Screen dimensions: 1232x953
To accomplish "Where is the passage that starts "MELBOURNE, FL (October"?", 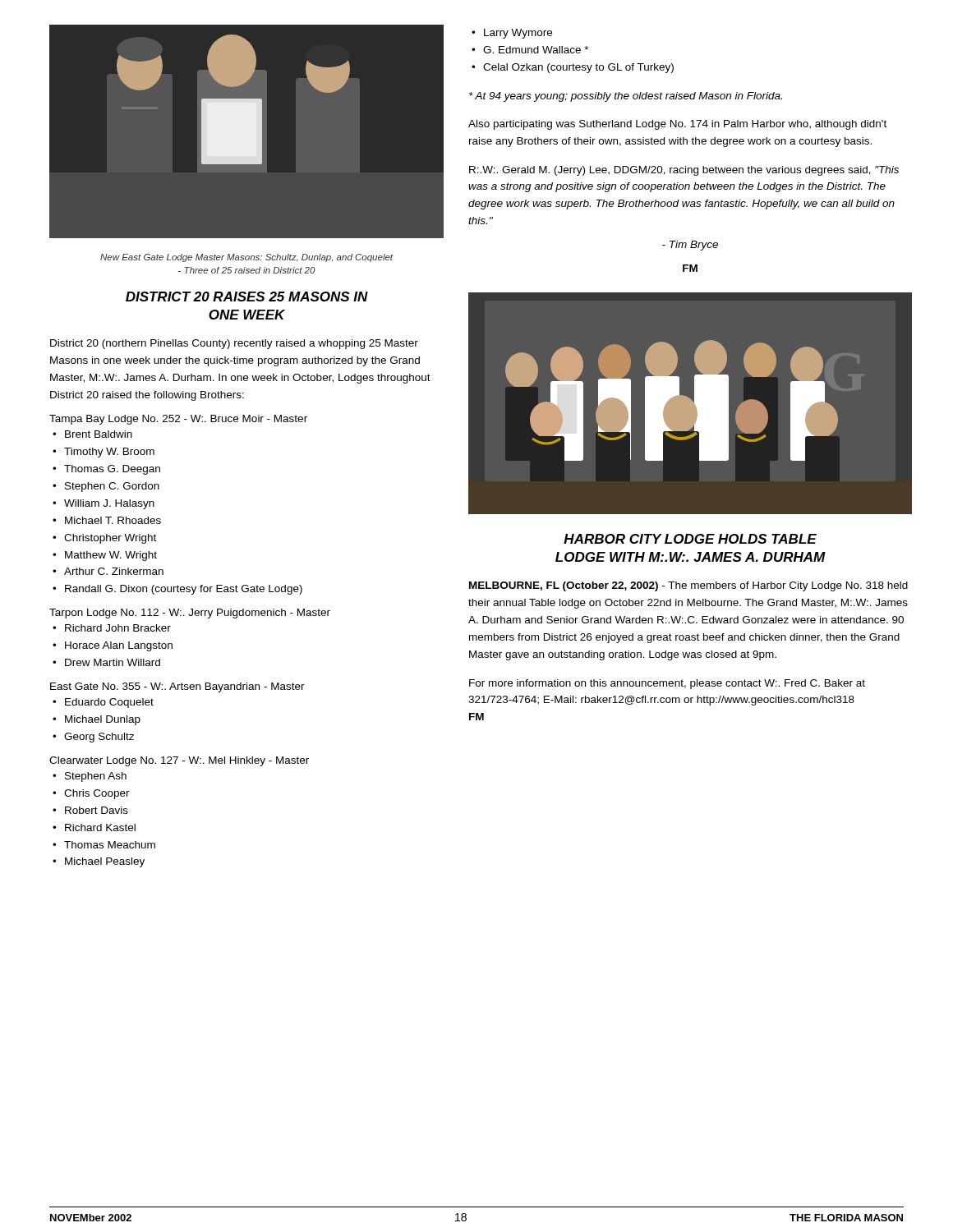I will coord(690,621).
